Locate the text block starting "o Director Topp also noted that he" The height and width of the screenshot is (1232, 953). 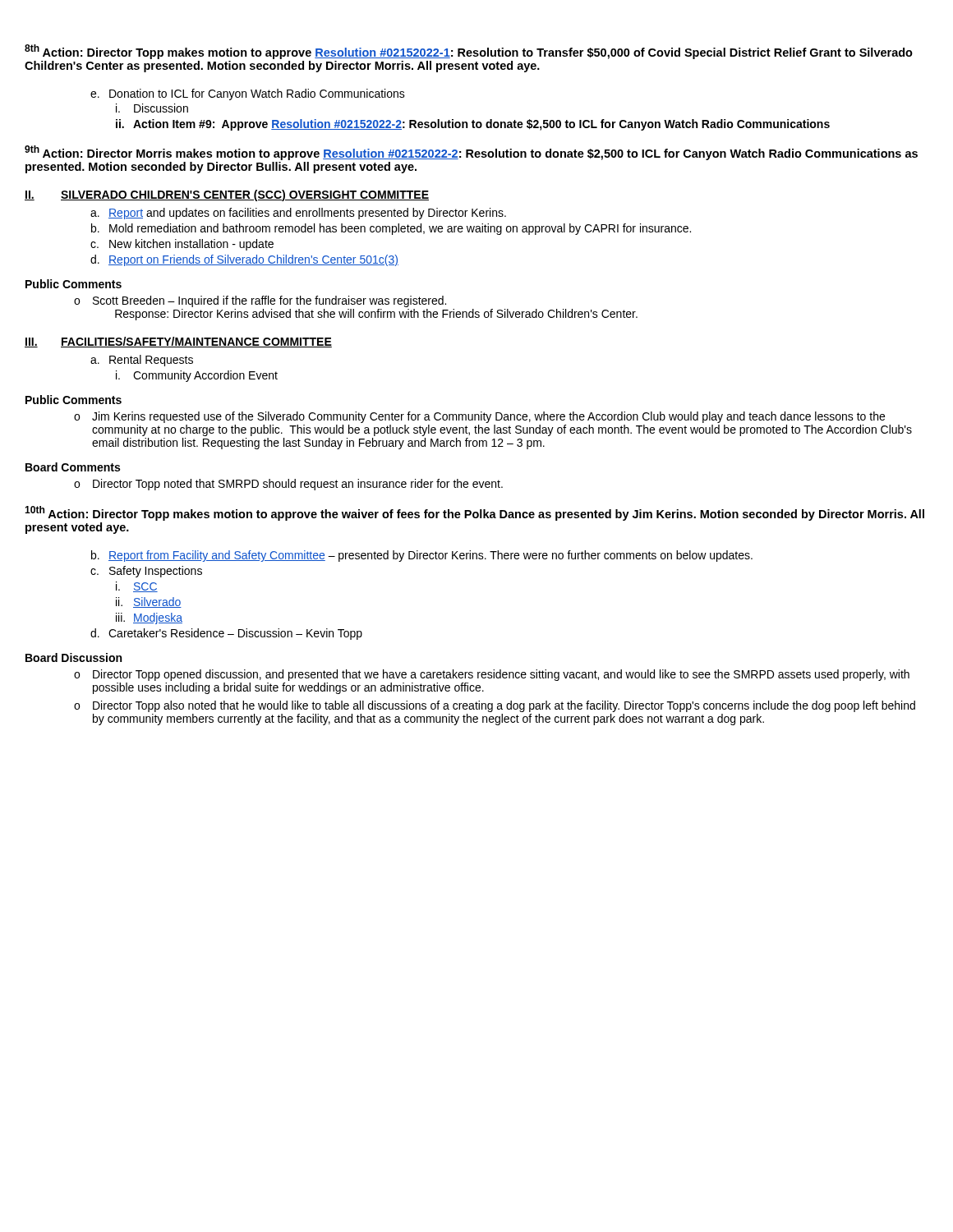501,713
